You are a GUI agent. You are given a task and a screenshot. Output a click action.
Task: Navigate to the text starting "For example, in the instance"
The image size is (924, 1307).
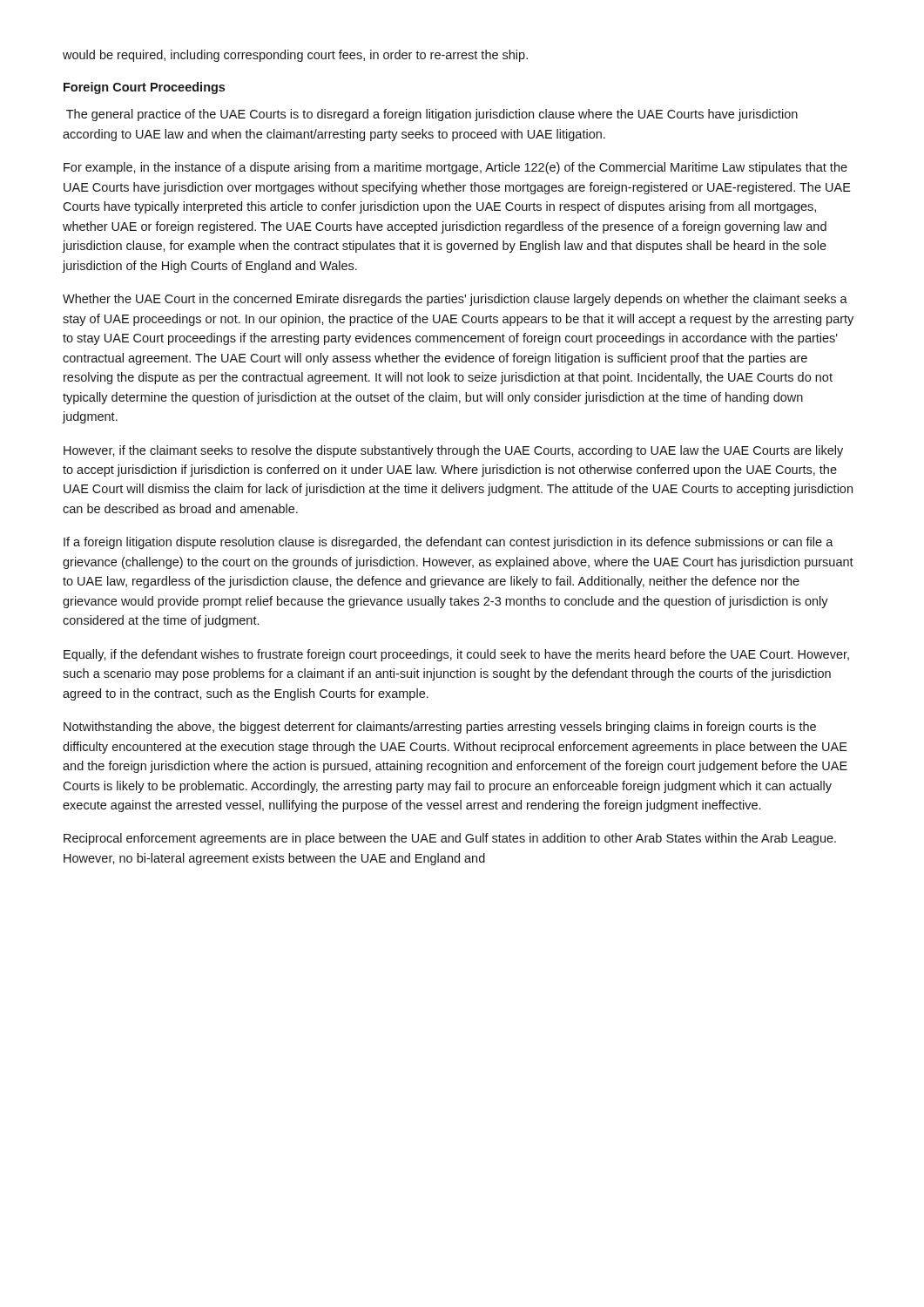coord(457,217)
